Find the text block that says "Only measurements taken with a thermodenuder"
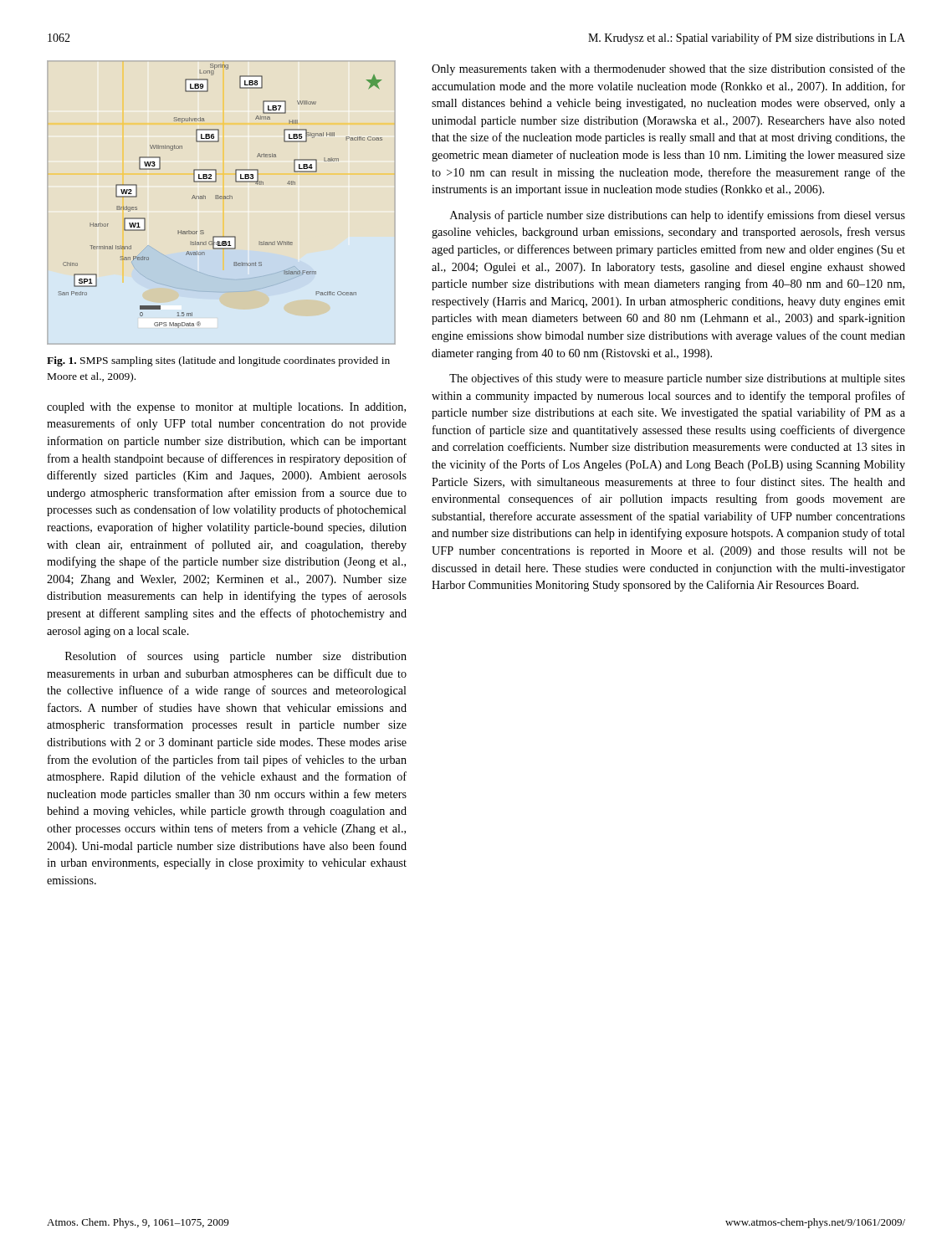Viewport: 952px width, 1255px height. (668, 327)
